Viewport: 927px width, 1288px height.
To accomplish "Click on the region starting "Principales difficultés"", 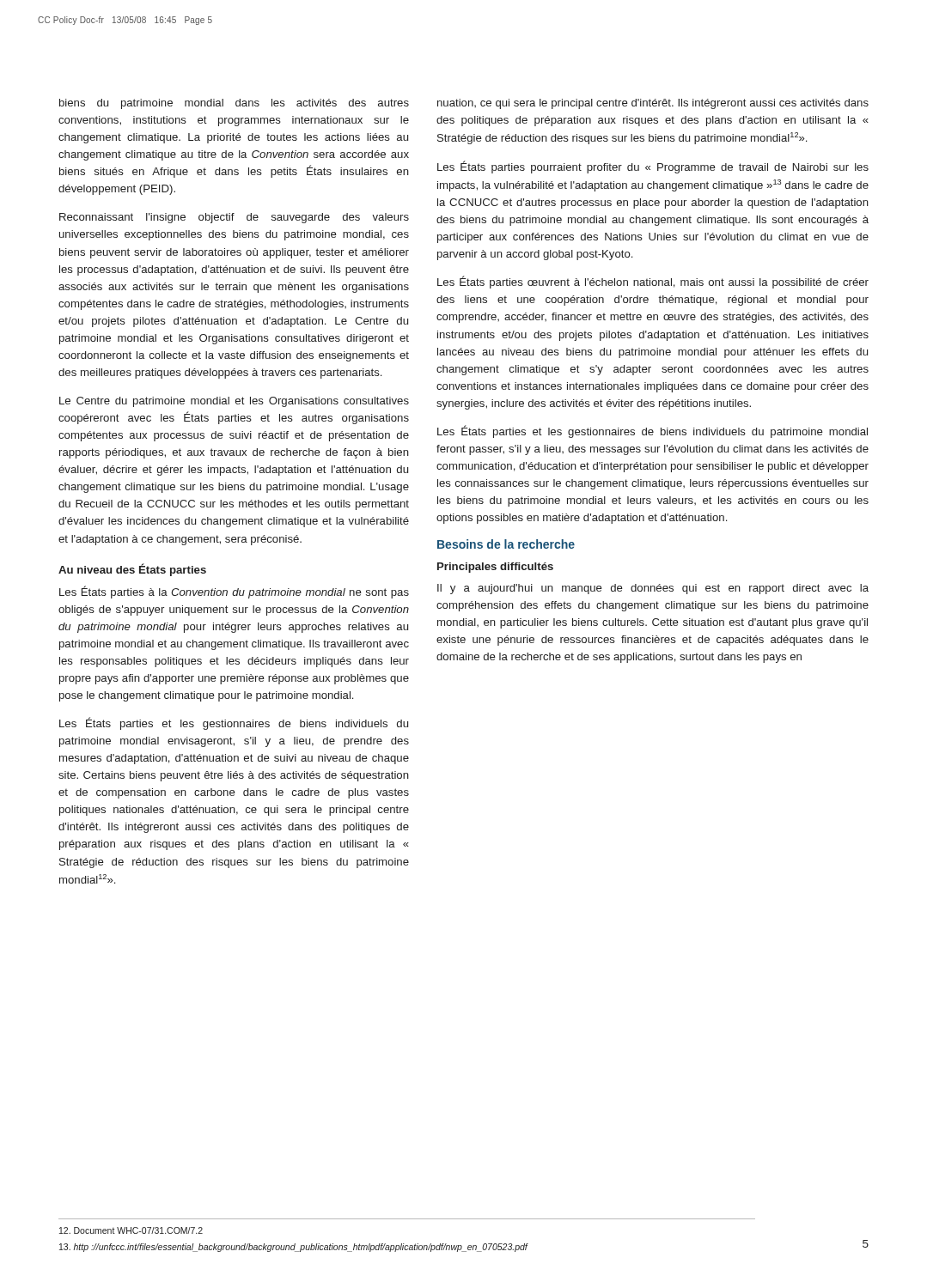I will [x=495, y=566].
